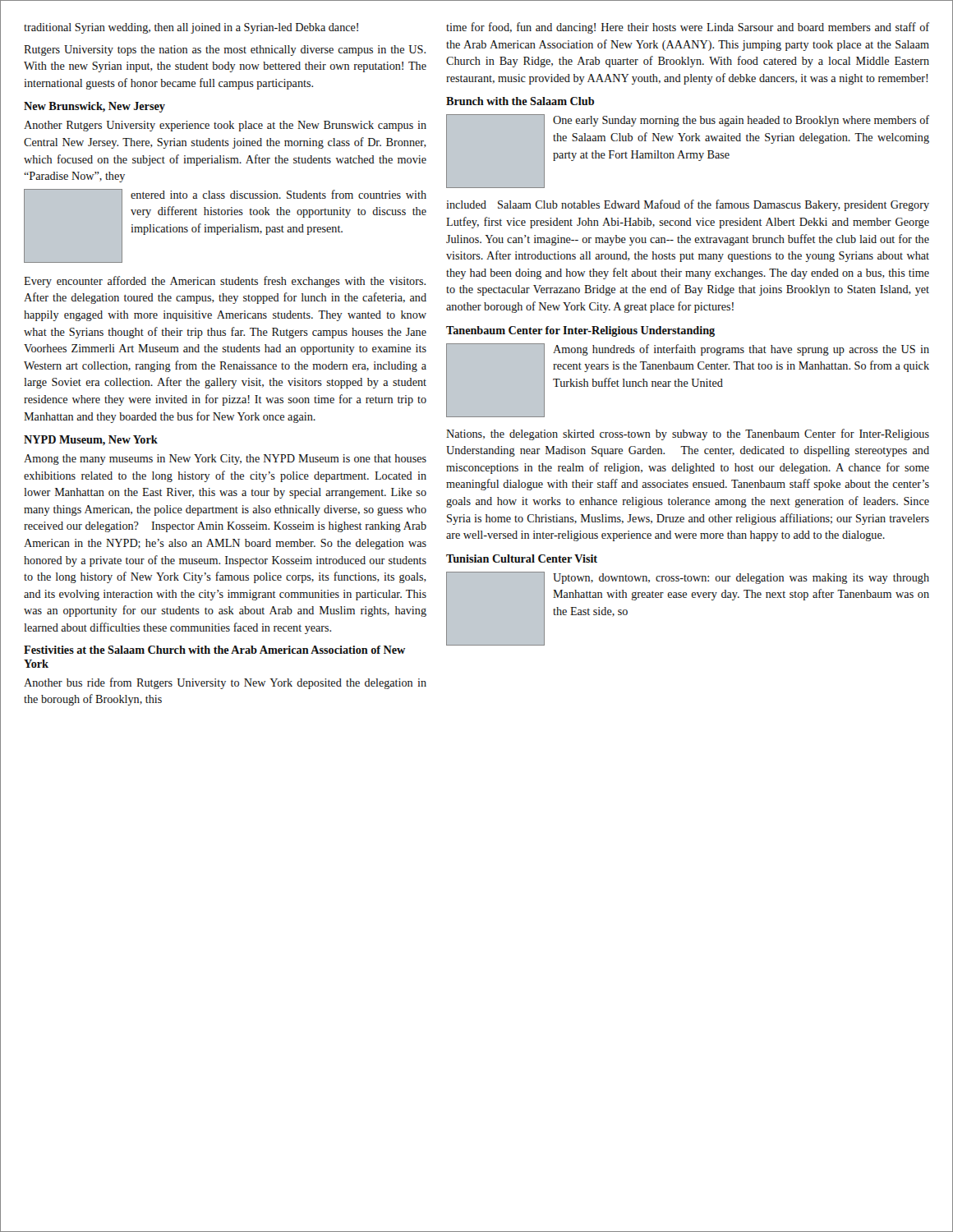Screen dimensions: 1232x953
Task: Navigate to the passage starting "NYPD Museum, New York"
Action: pyautogui.click(x=91, y=440)
